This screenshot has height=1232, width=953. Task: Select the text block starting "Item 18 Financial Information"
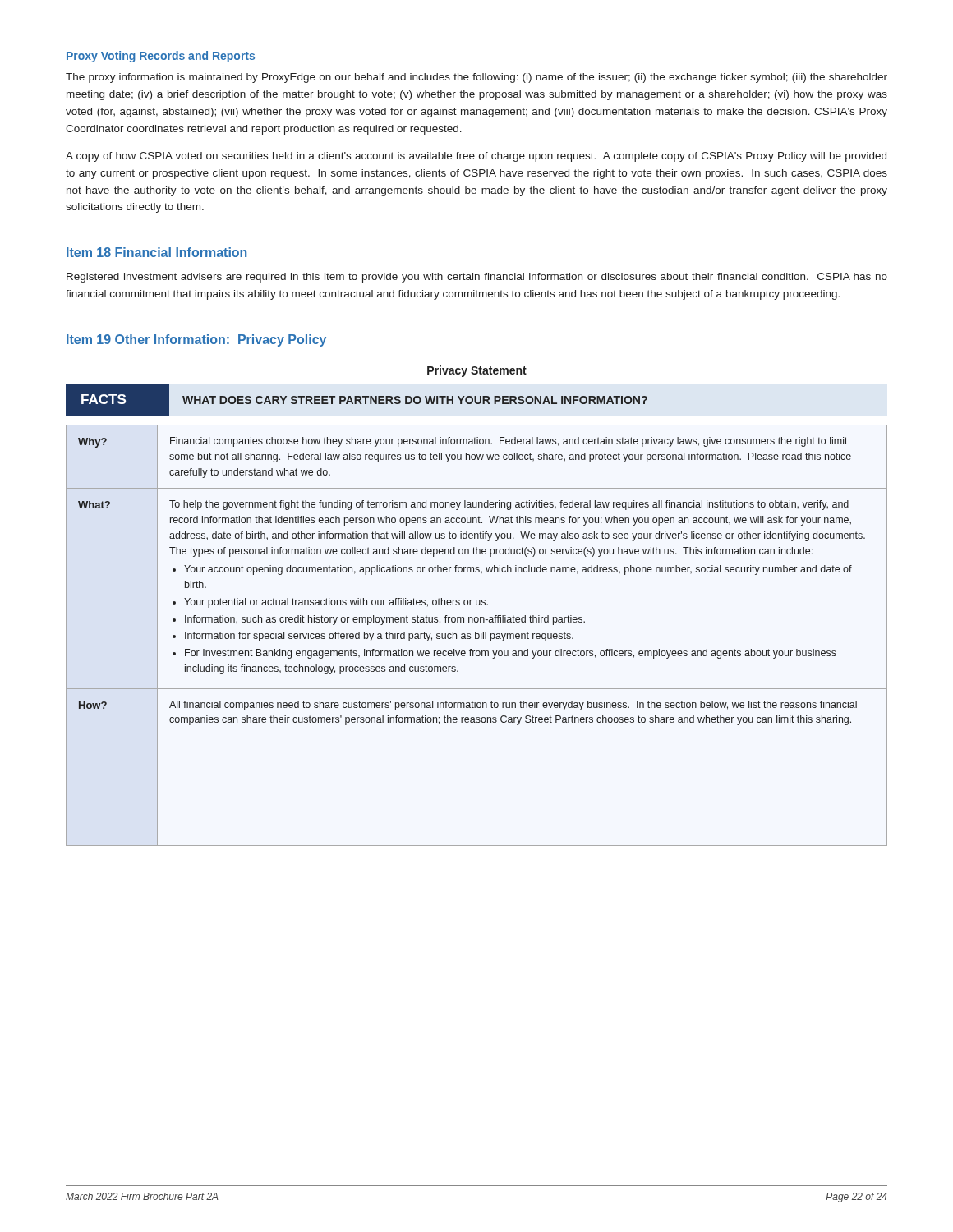tap(157, 253)
